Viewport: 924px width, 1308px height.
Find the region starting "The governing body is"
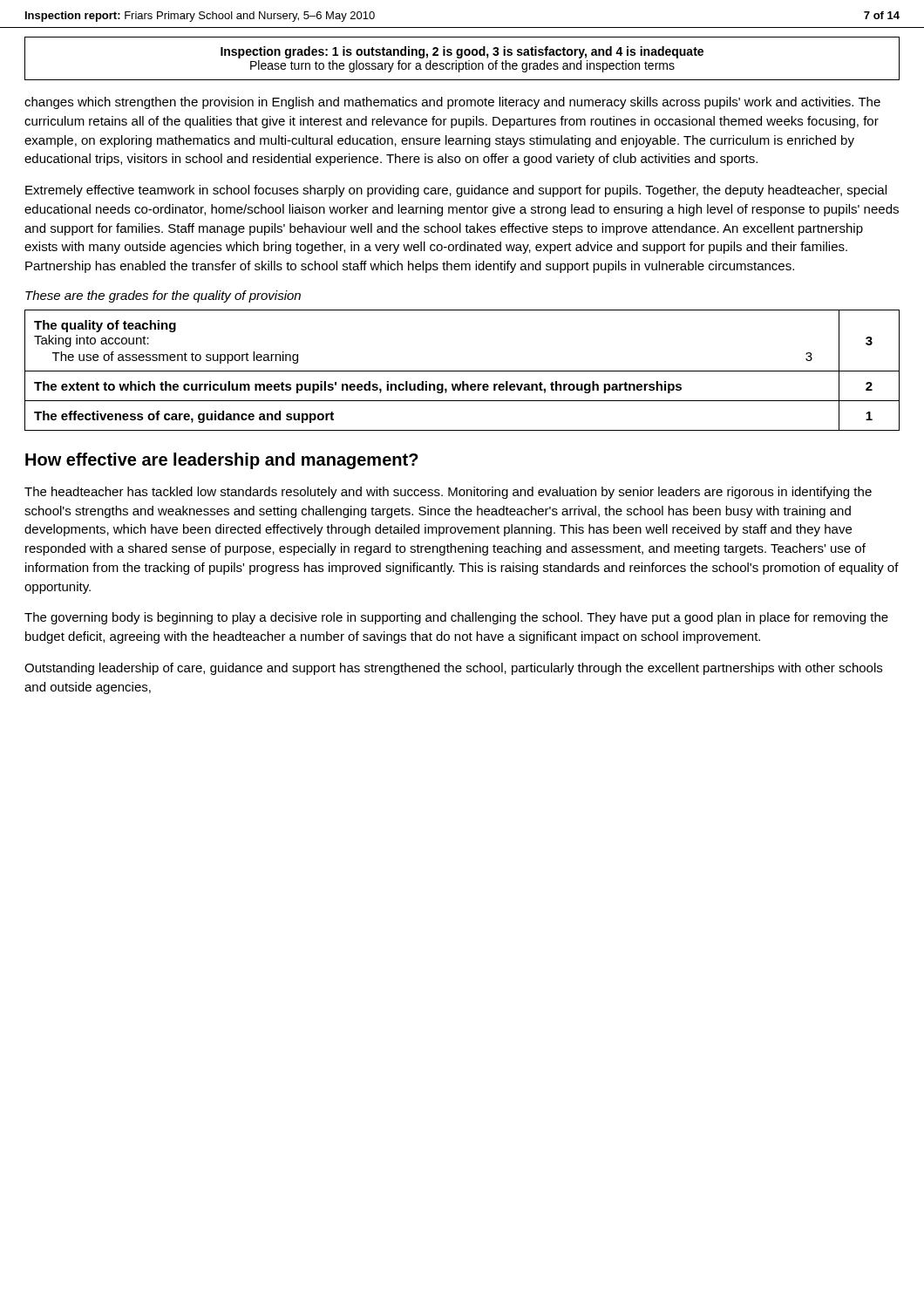click(456, 627)
